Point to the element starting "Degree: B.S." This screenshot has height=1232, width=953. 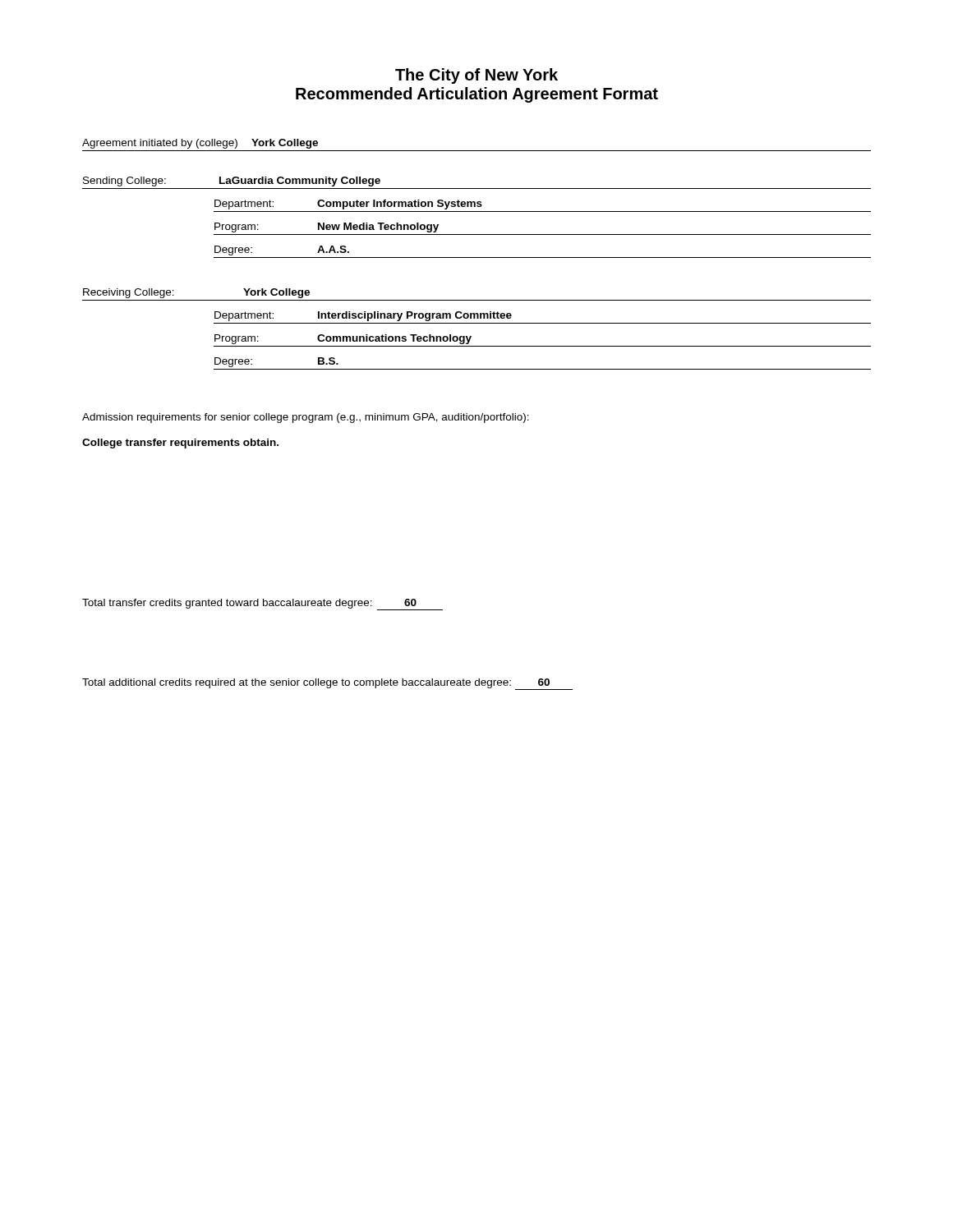coord(542,362)
